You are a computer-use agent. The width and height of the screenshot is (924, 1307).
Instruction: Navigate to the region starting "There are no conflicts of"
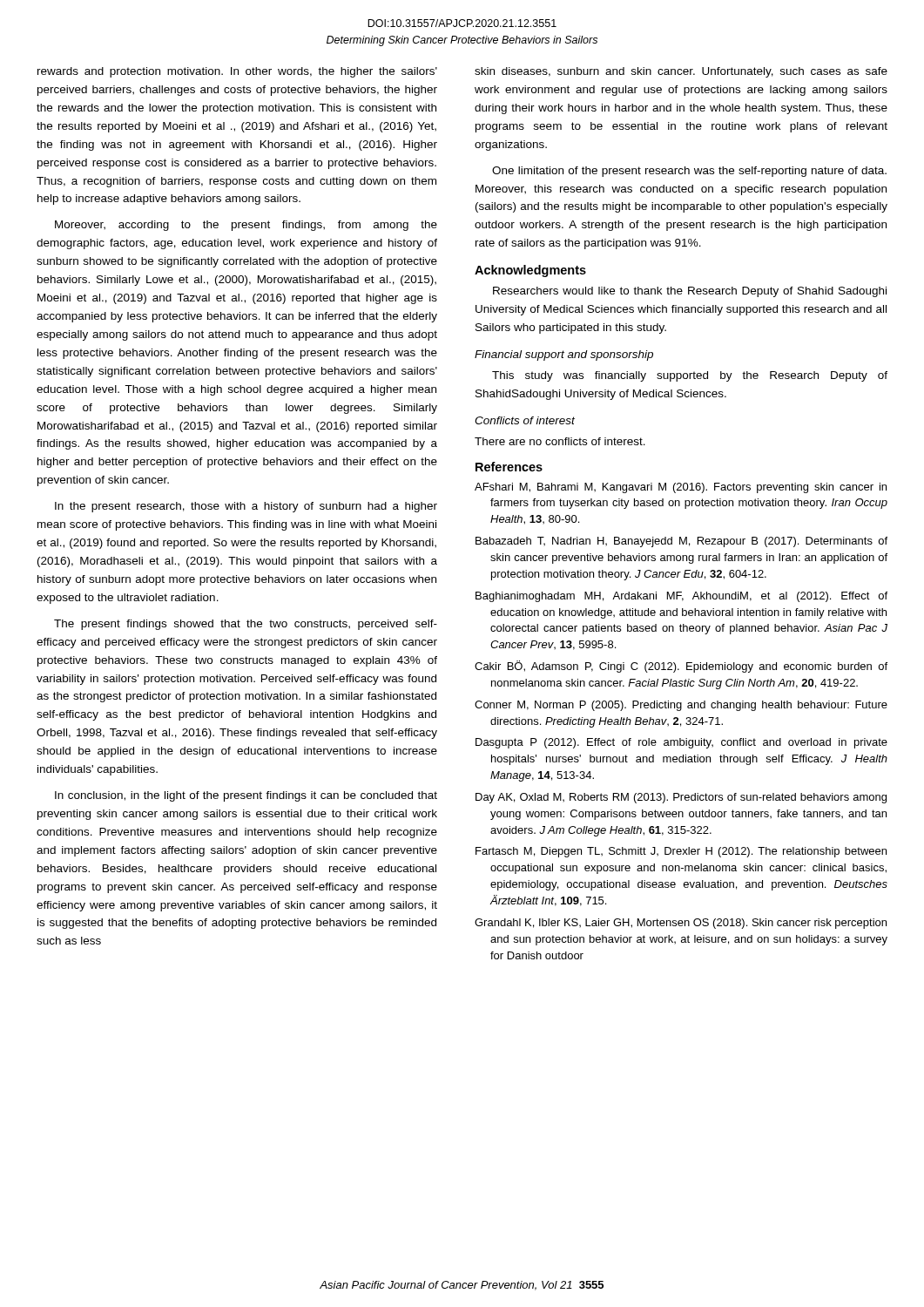[x=560, y=441]
